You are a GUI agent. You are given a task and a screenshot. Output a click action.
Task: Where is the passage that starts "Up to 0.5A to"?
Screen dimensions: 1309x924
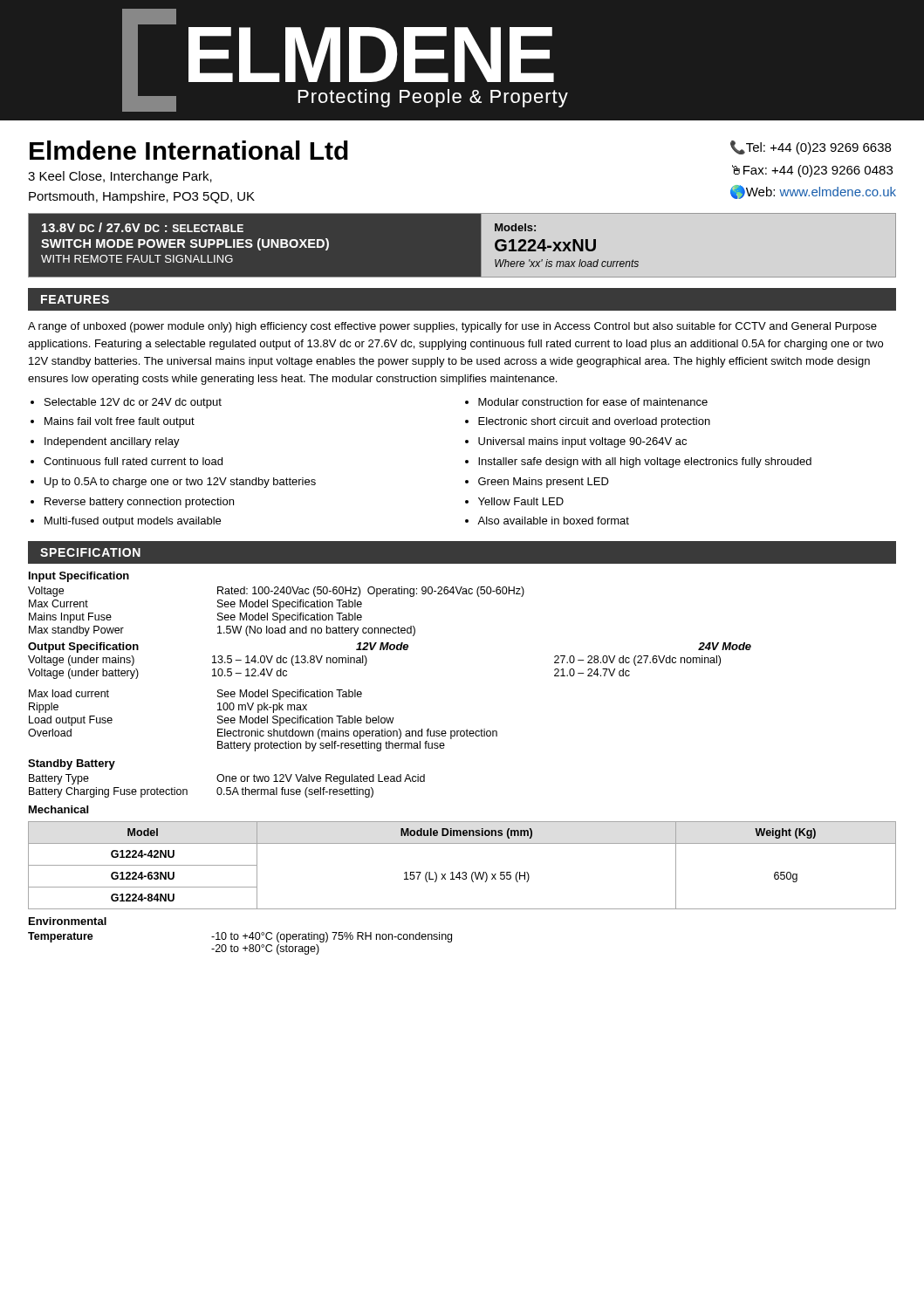tap(180, 481)
